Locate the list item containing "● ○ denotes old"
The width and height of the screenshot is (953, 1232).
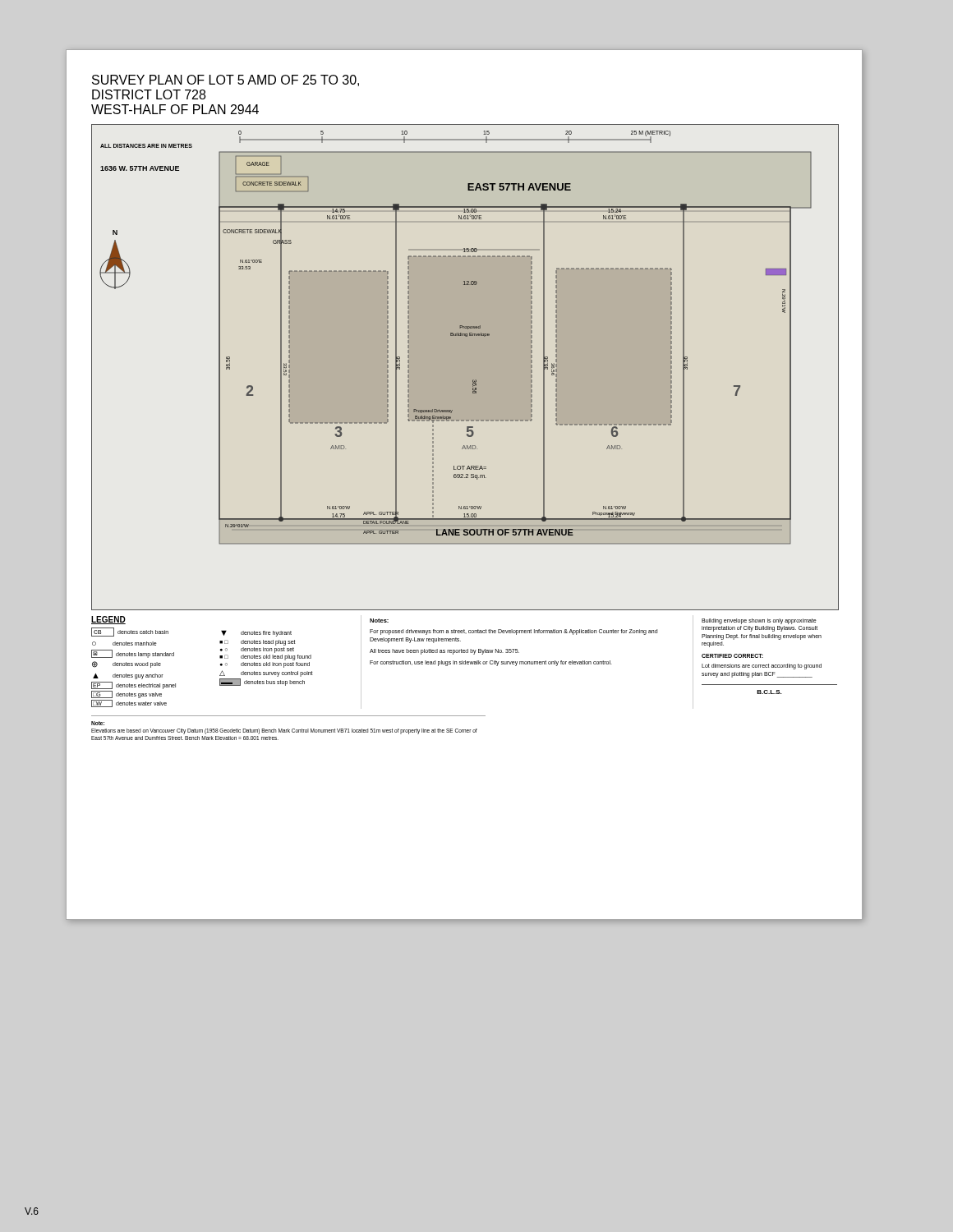(265, 664)
